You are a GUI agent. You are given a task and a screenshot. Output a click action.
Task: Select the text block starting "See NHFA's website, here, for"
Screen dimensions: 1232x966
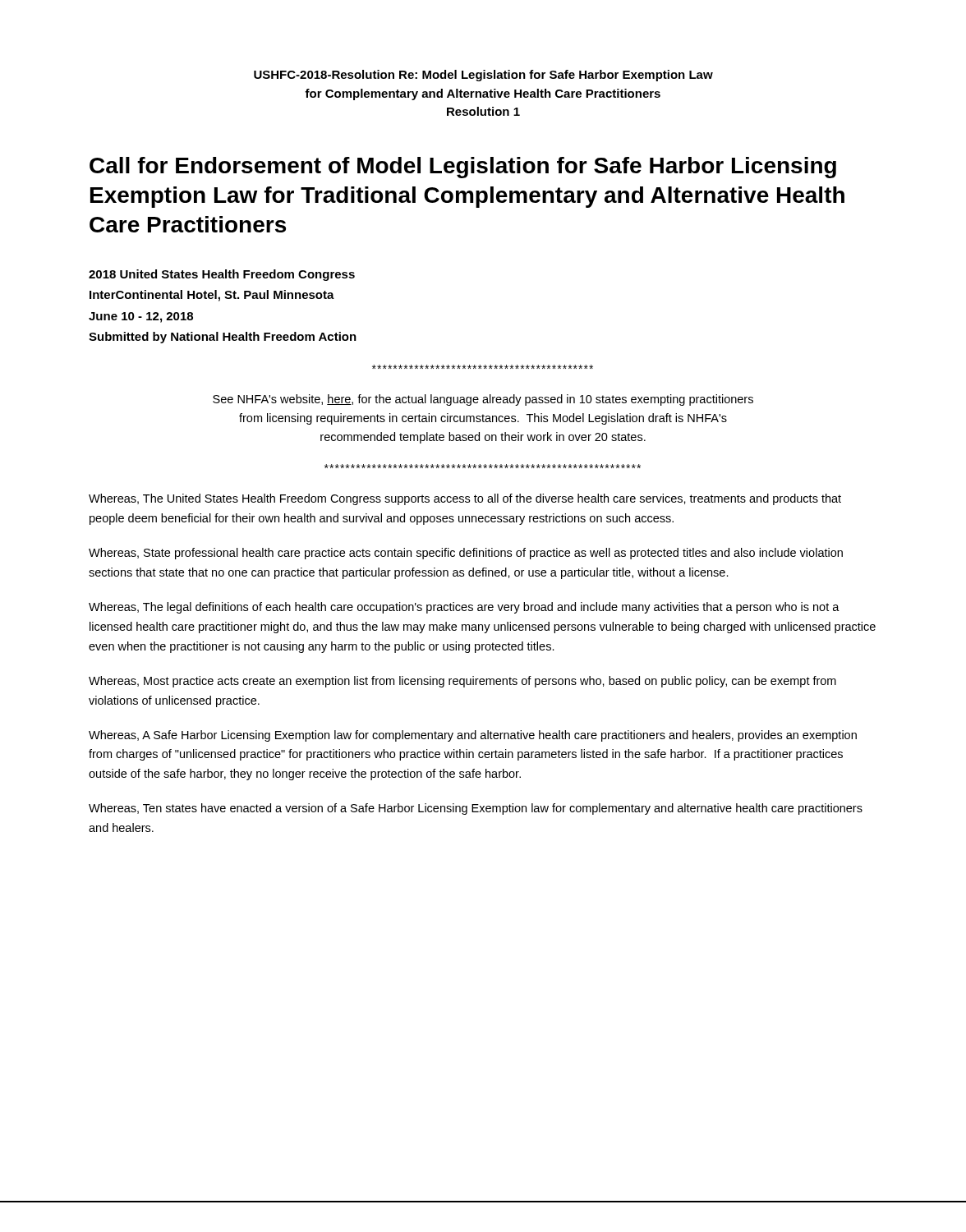coord(483,418)
